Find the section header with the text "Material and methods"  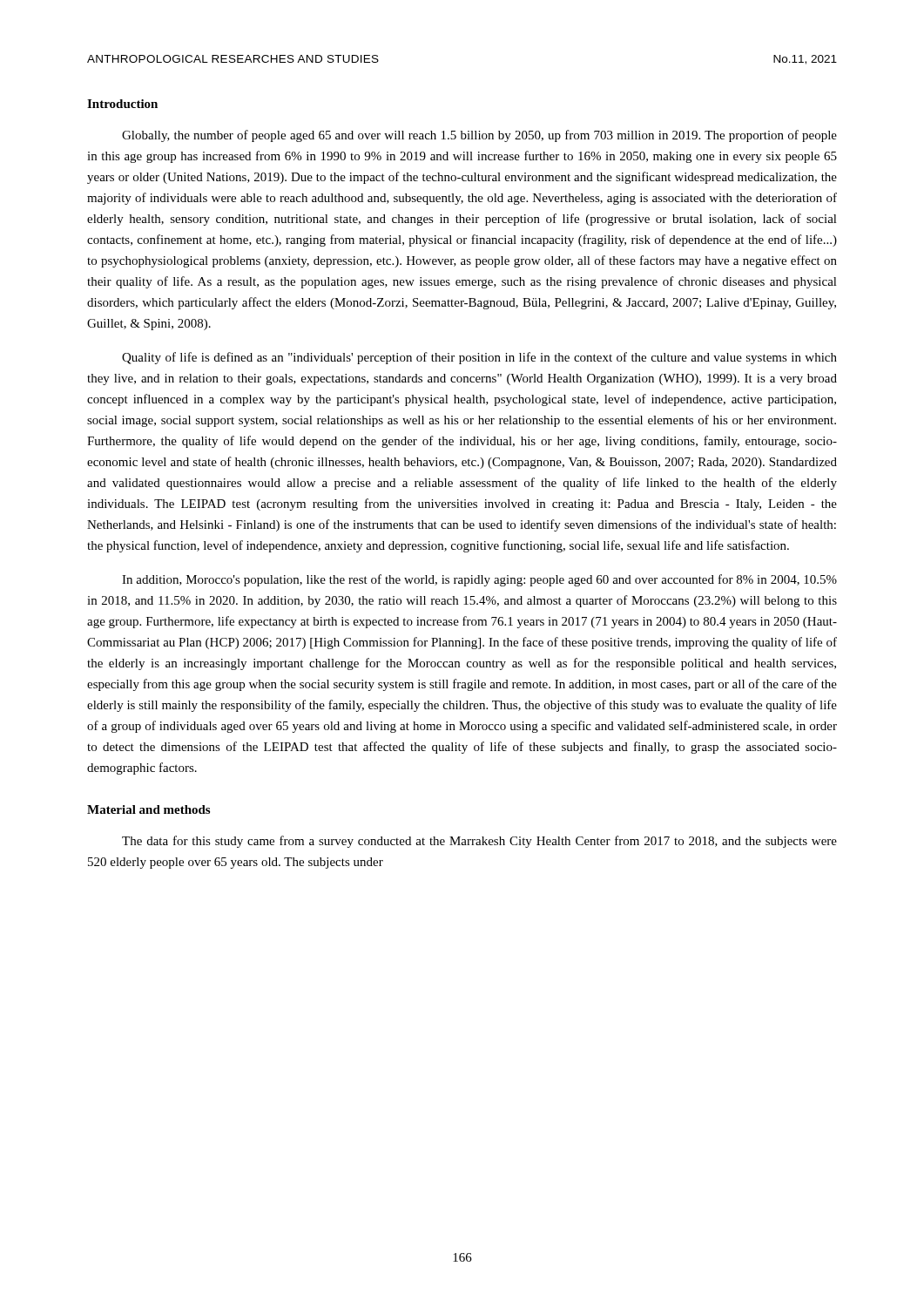[x=149, y=809]
